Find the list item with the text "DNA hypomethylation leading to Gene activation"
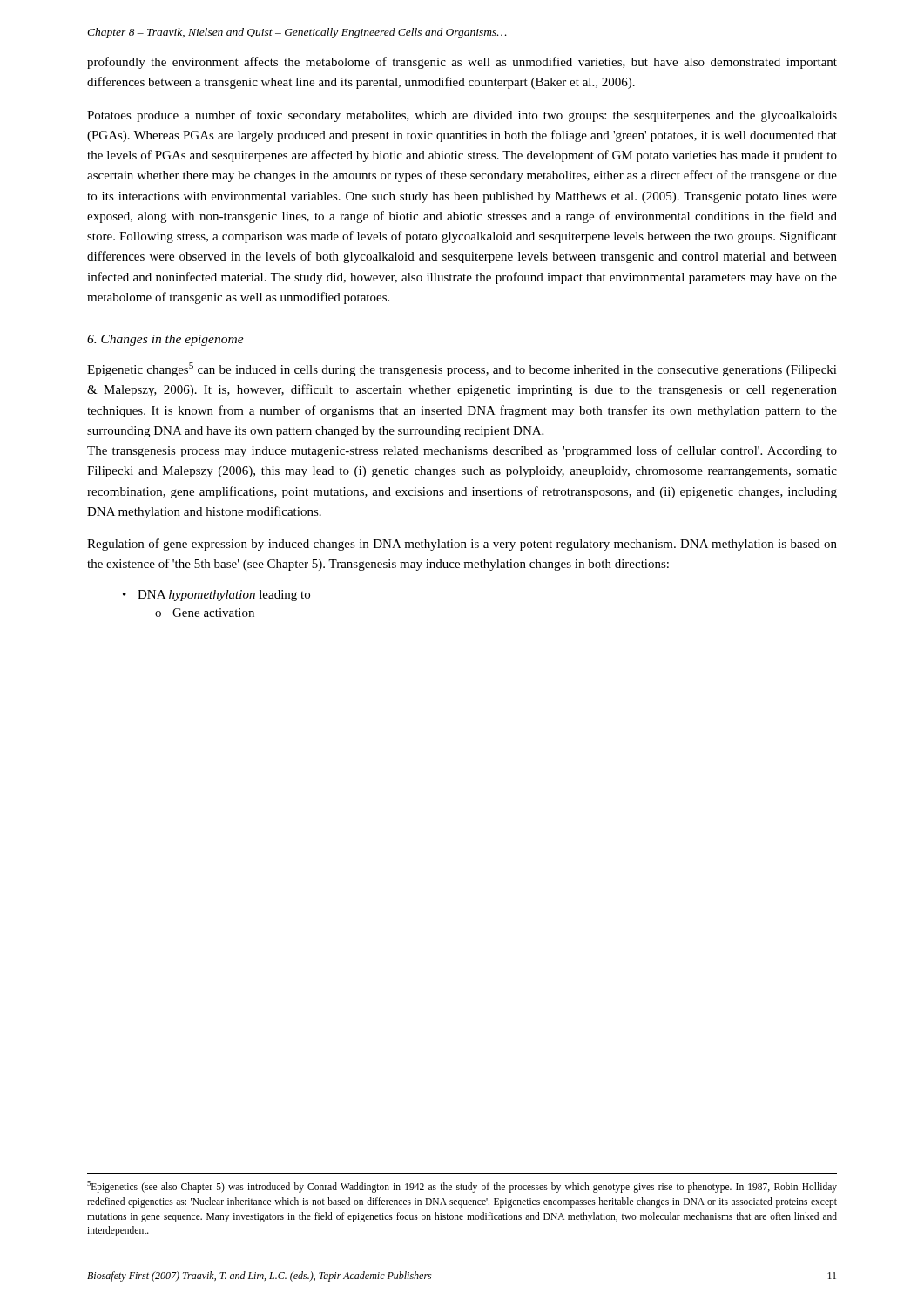924x1307 pixels. click(x=216, y=596)
